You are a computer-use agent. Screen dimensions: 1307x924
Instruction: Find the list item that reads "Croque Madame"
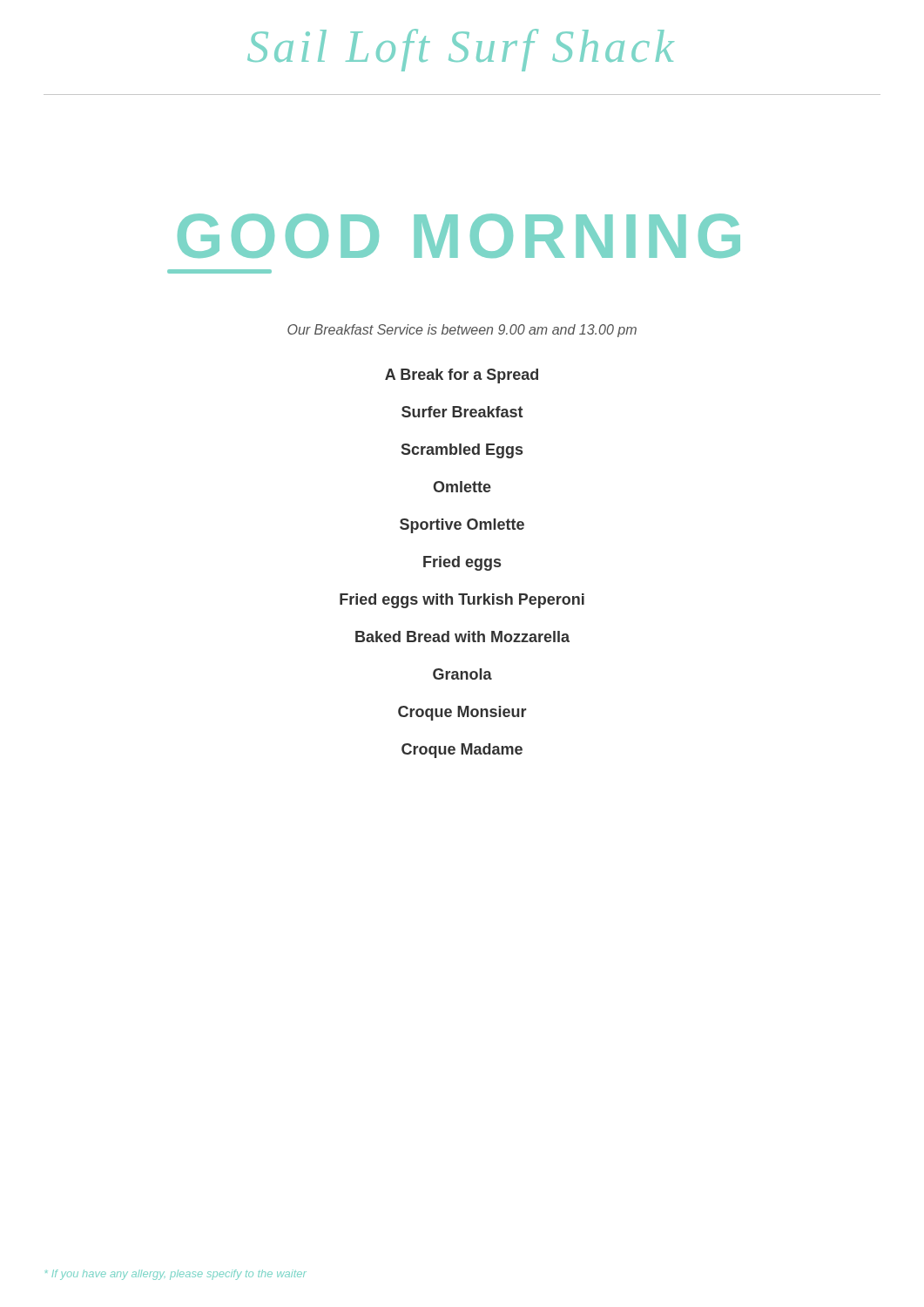click(x=462, y=749)
